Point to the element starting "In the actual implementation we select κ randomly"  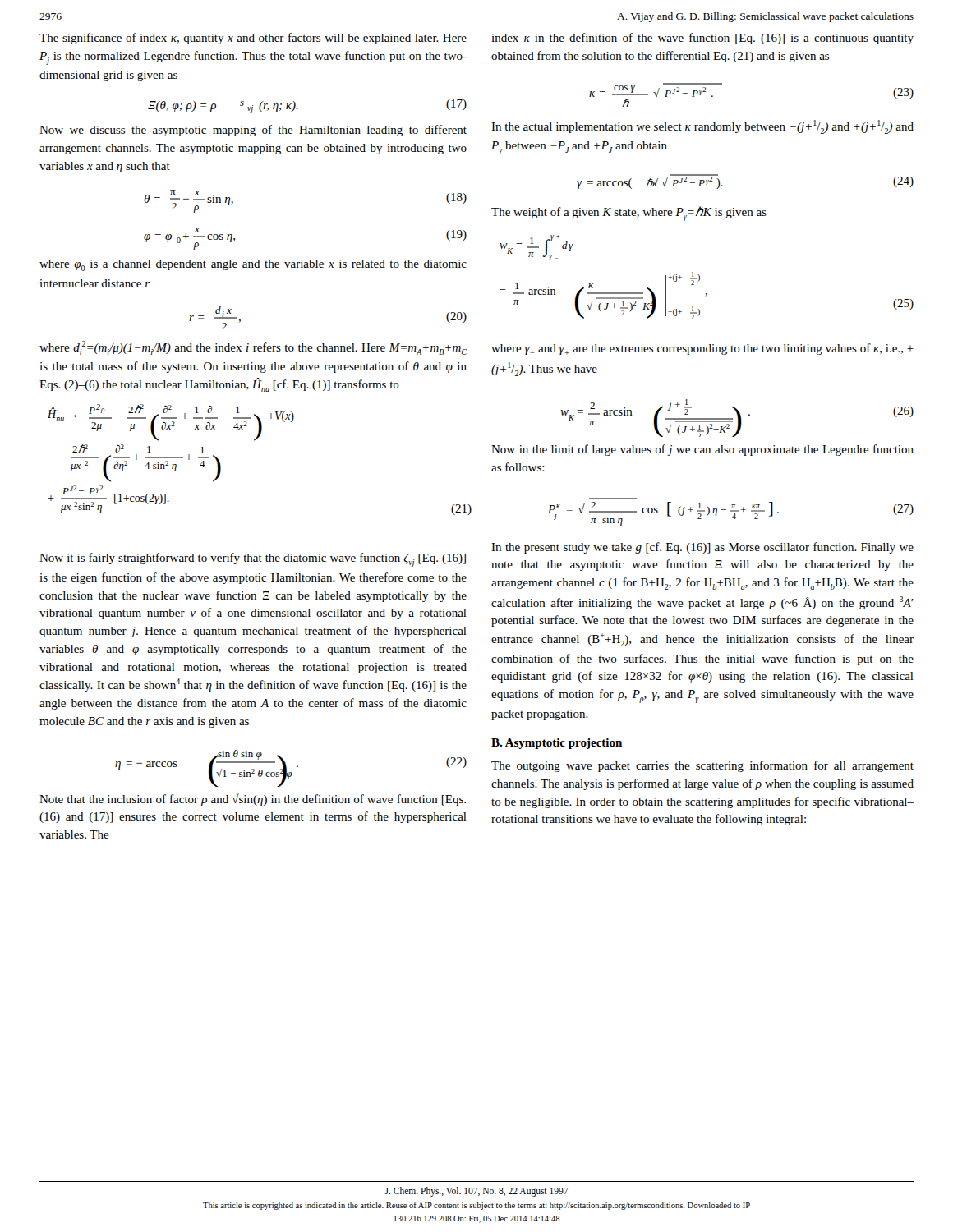(x=702, y=137)
